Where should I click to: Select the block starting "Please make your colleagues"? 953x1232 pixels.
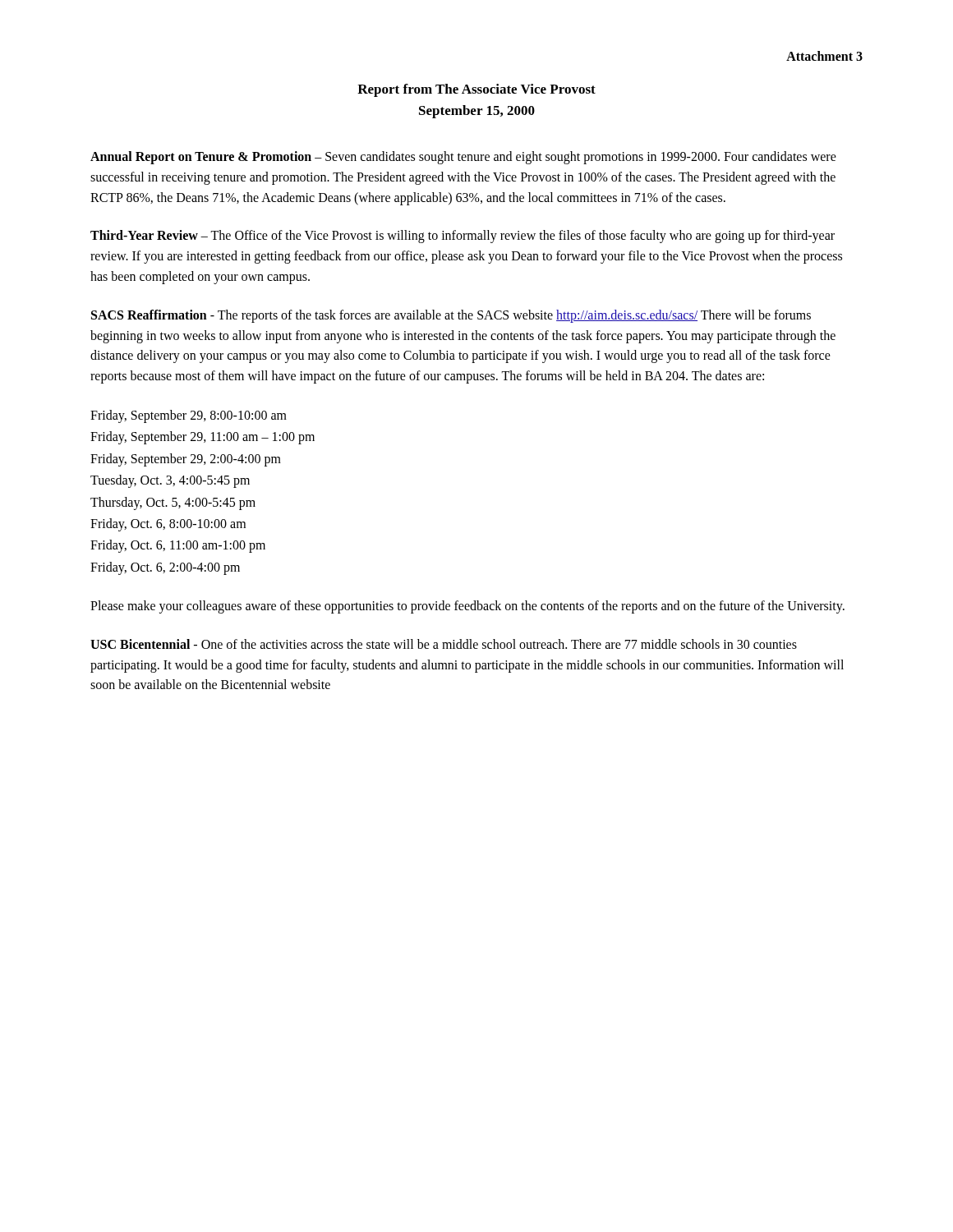(468, 606)
